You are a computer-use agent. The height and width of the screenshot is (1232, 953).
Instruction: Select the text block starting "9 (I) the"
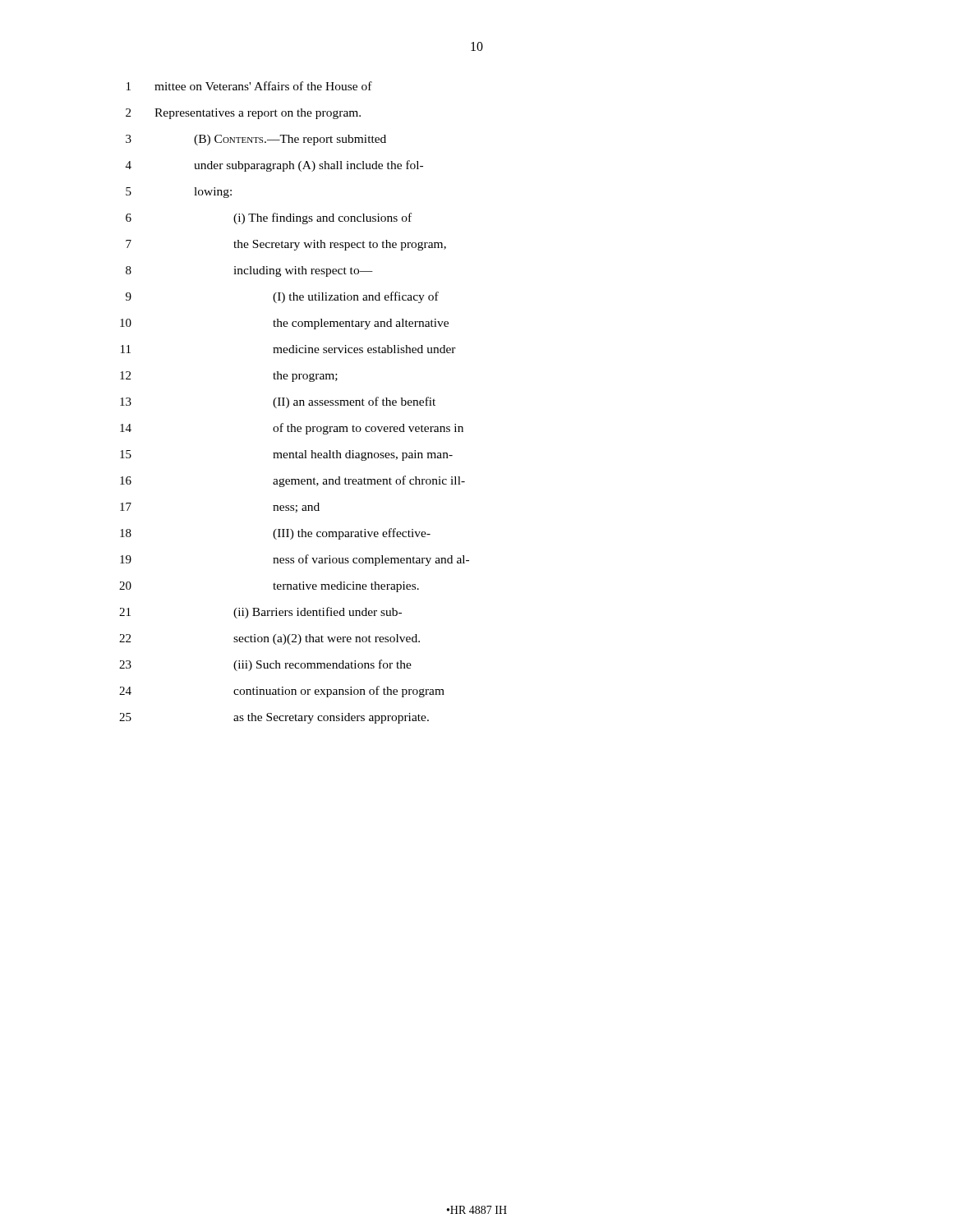(282, 297)
